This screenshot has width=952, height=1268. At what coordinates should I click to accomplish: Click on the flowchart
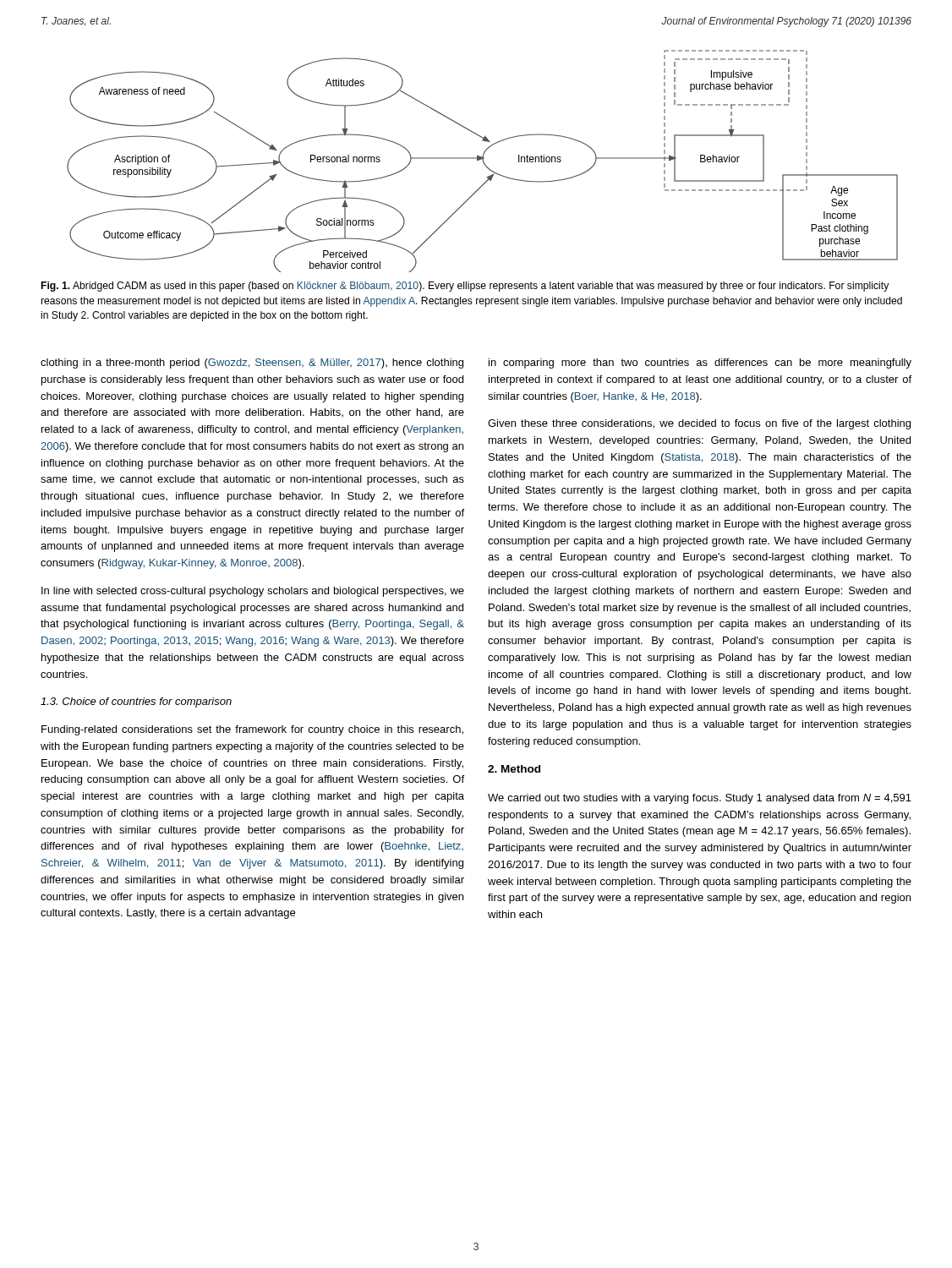point(476,154)
